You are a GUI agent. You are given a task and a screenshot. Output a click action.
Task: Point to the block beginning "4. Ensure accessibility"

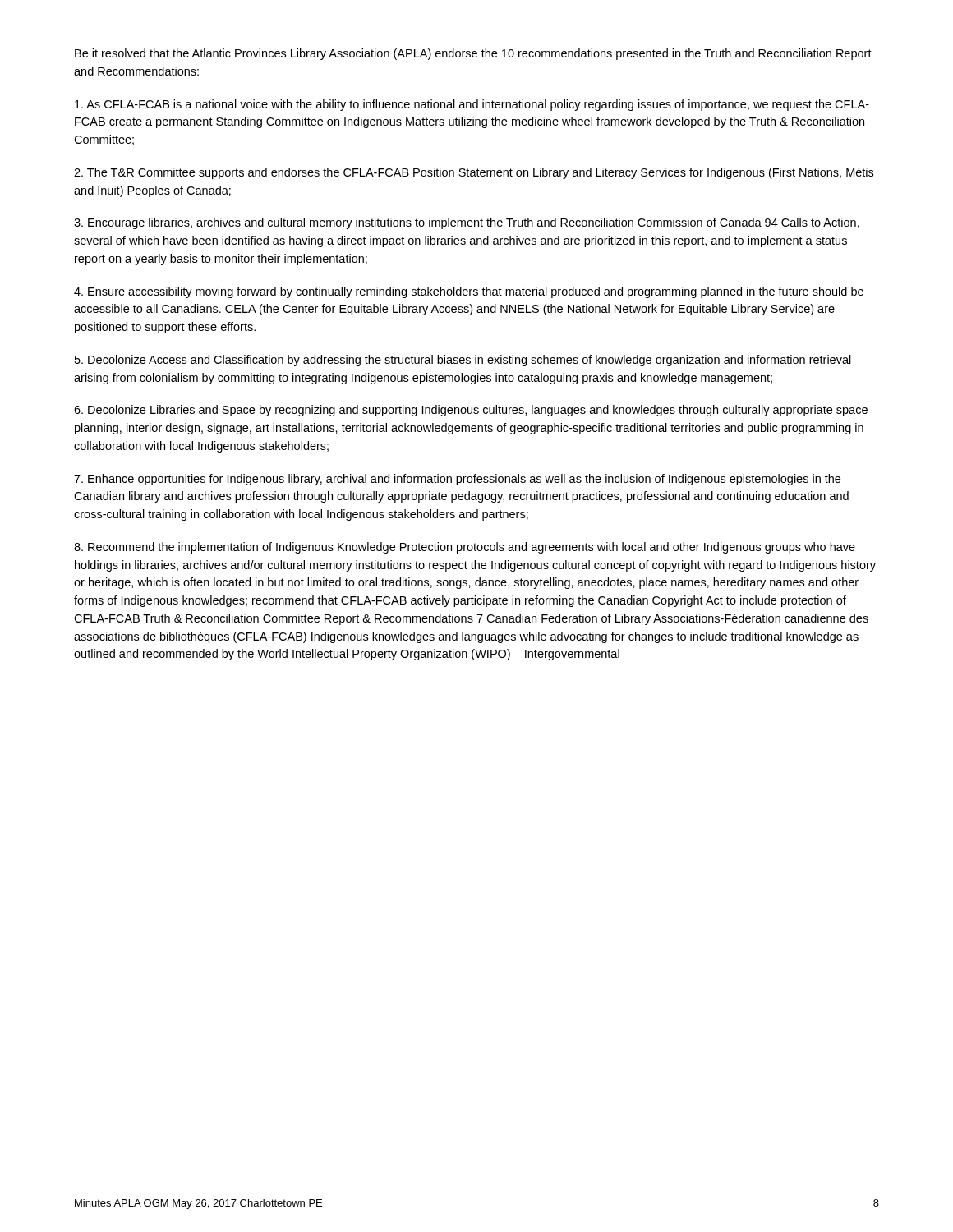(x=469, y=309)
